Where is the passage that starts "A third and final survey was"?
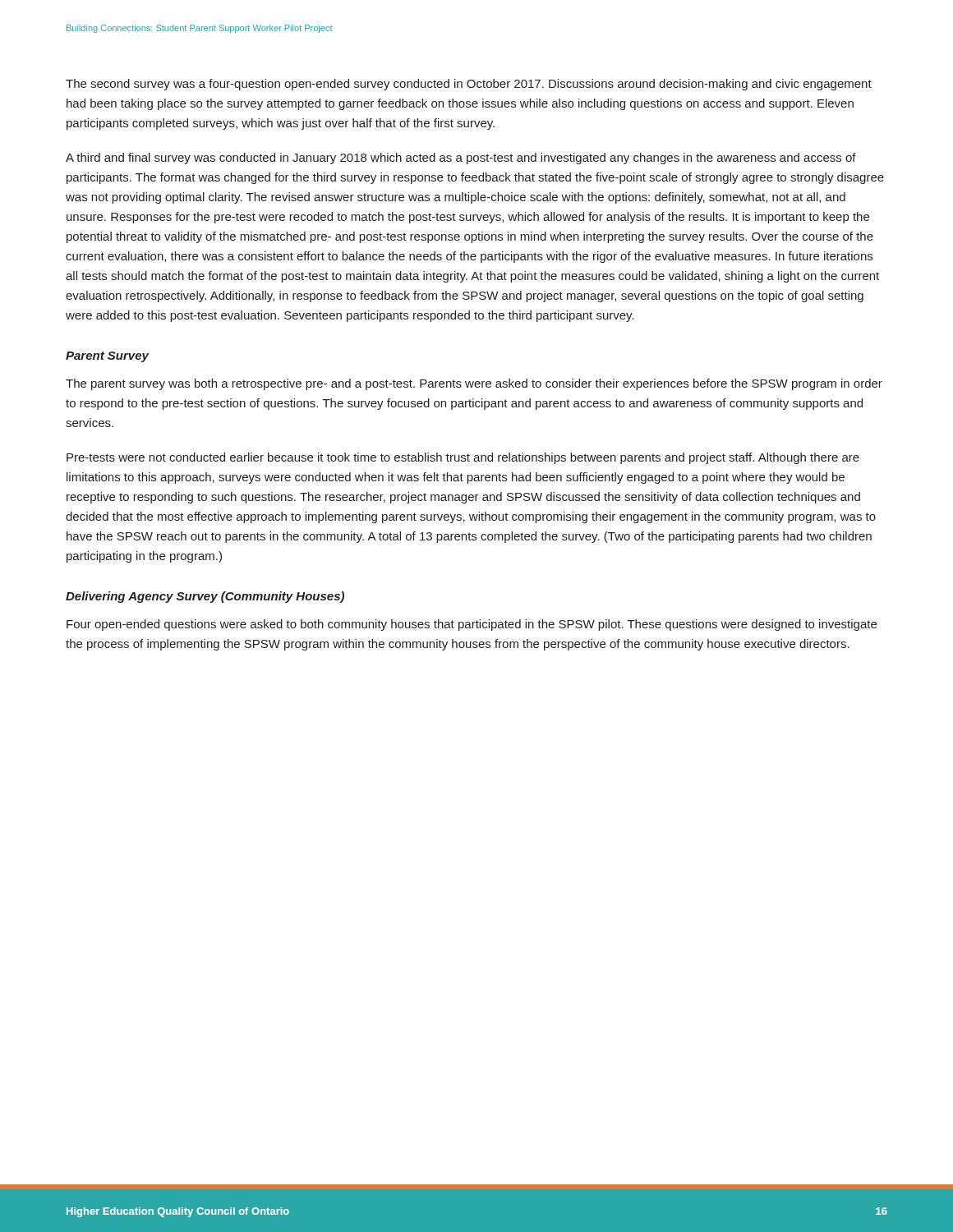The width and height of the screenshot is (953, 1232). pos(475,236)
